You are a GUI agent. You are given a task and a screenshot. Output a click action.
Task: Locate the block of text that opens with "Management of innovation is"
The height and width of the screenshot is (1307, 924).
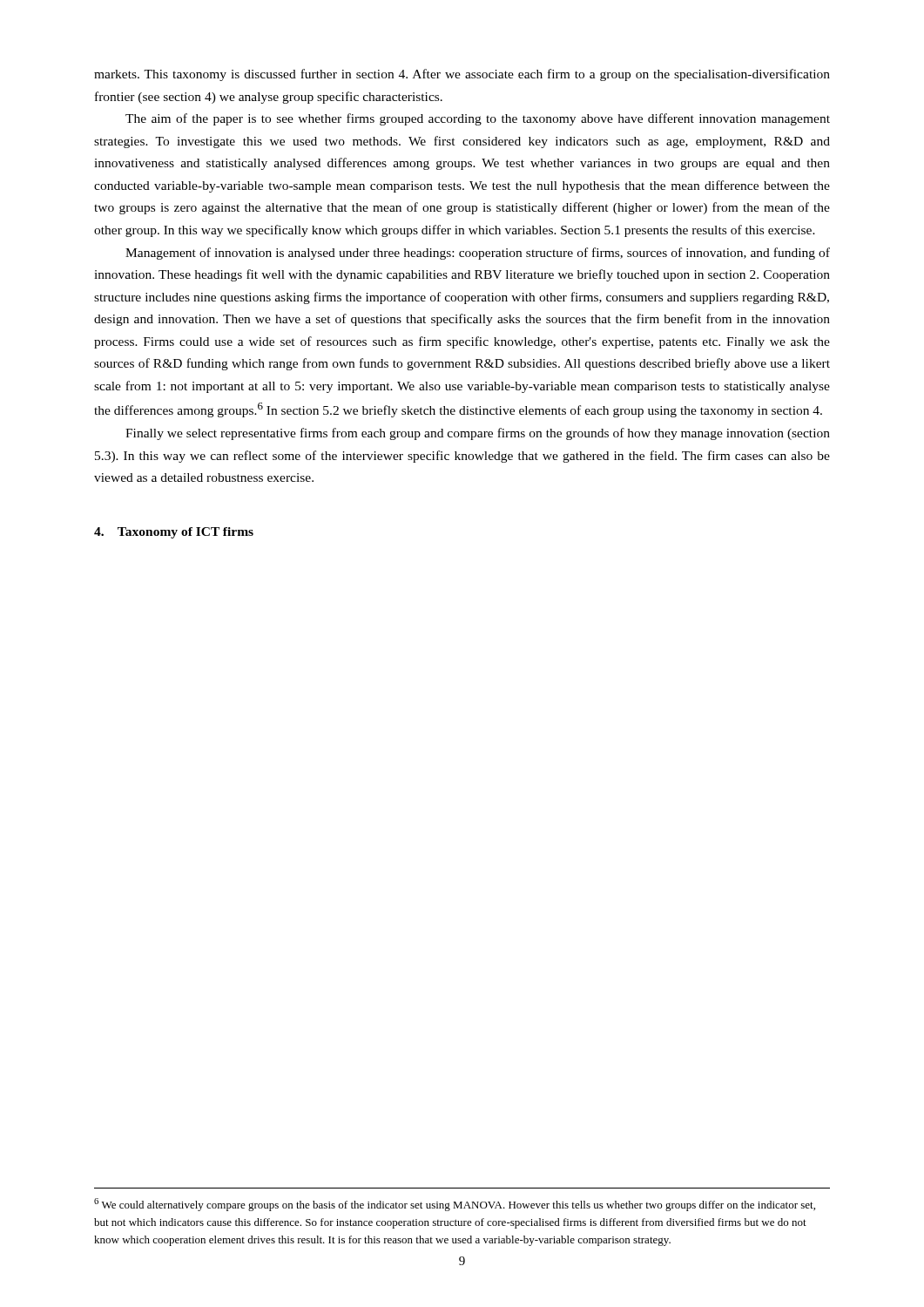pos(462,331)
